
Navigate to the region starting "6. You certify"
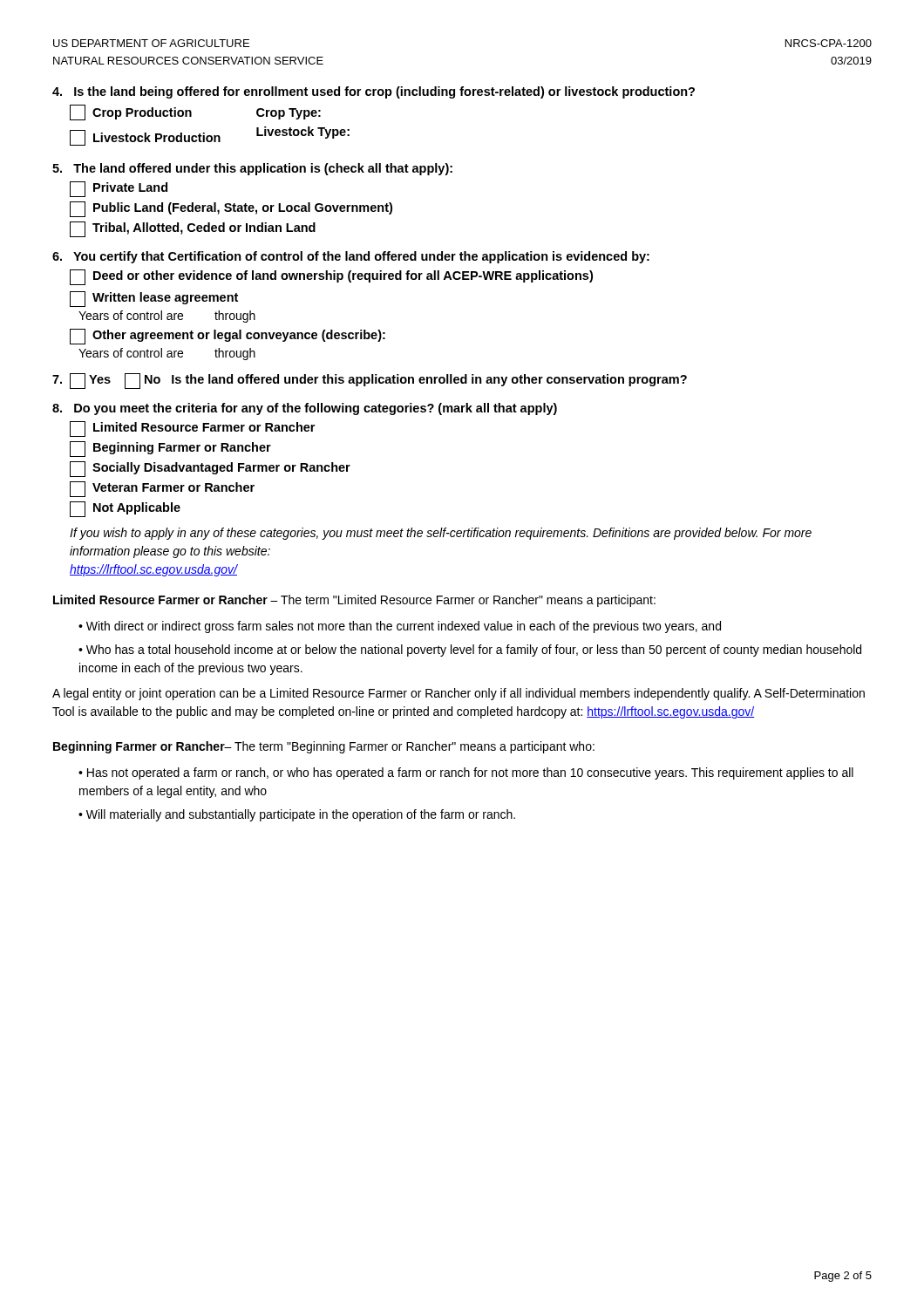point(351,257)
